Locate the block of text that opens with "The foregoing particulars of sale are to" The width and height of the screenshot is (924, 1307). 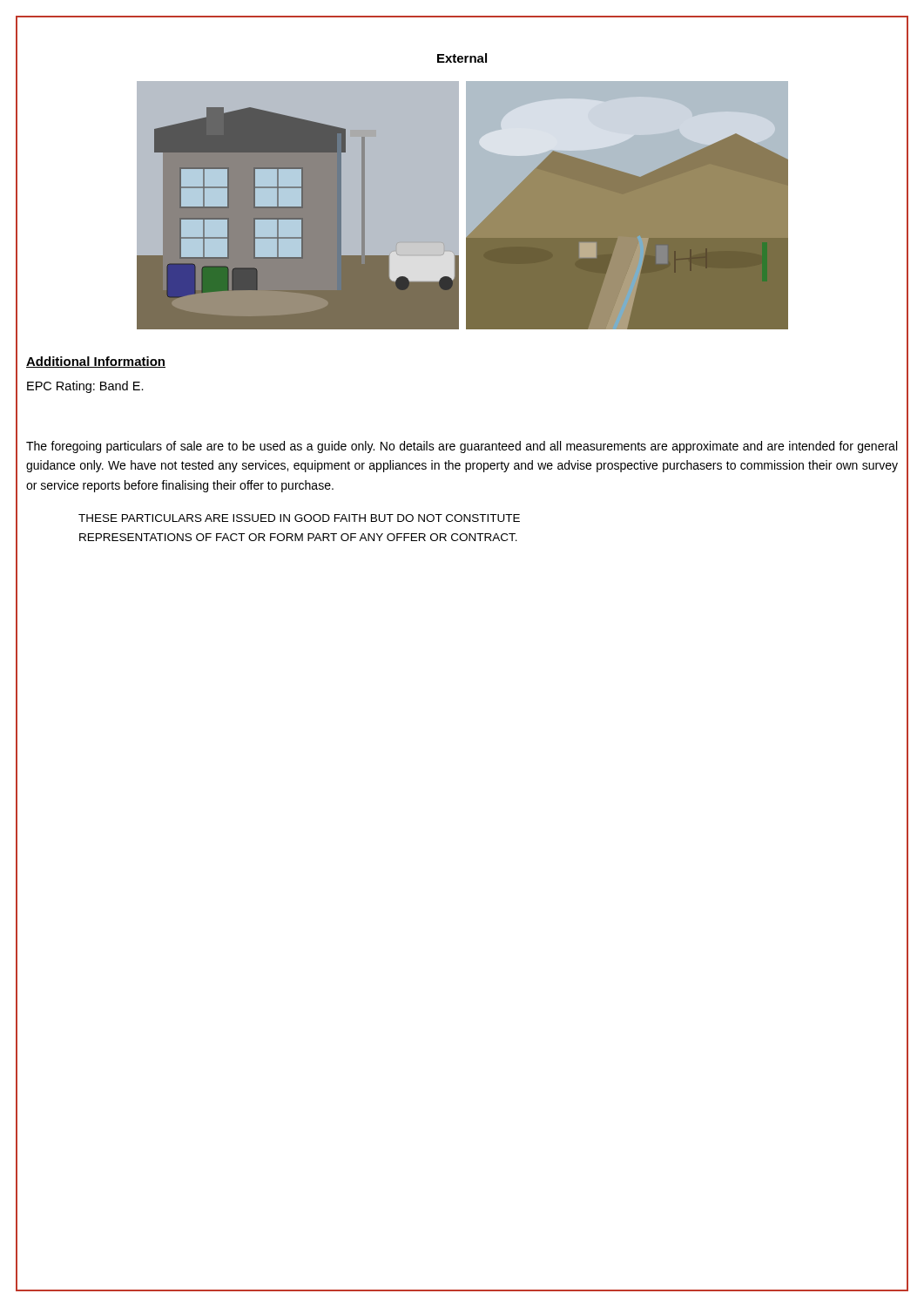462,466
